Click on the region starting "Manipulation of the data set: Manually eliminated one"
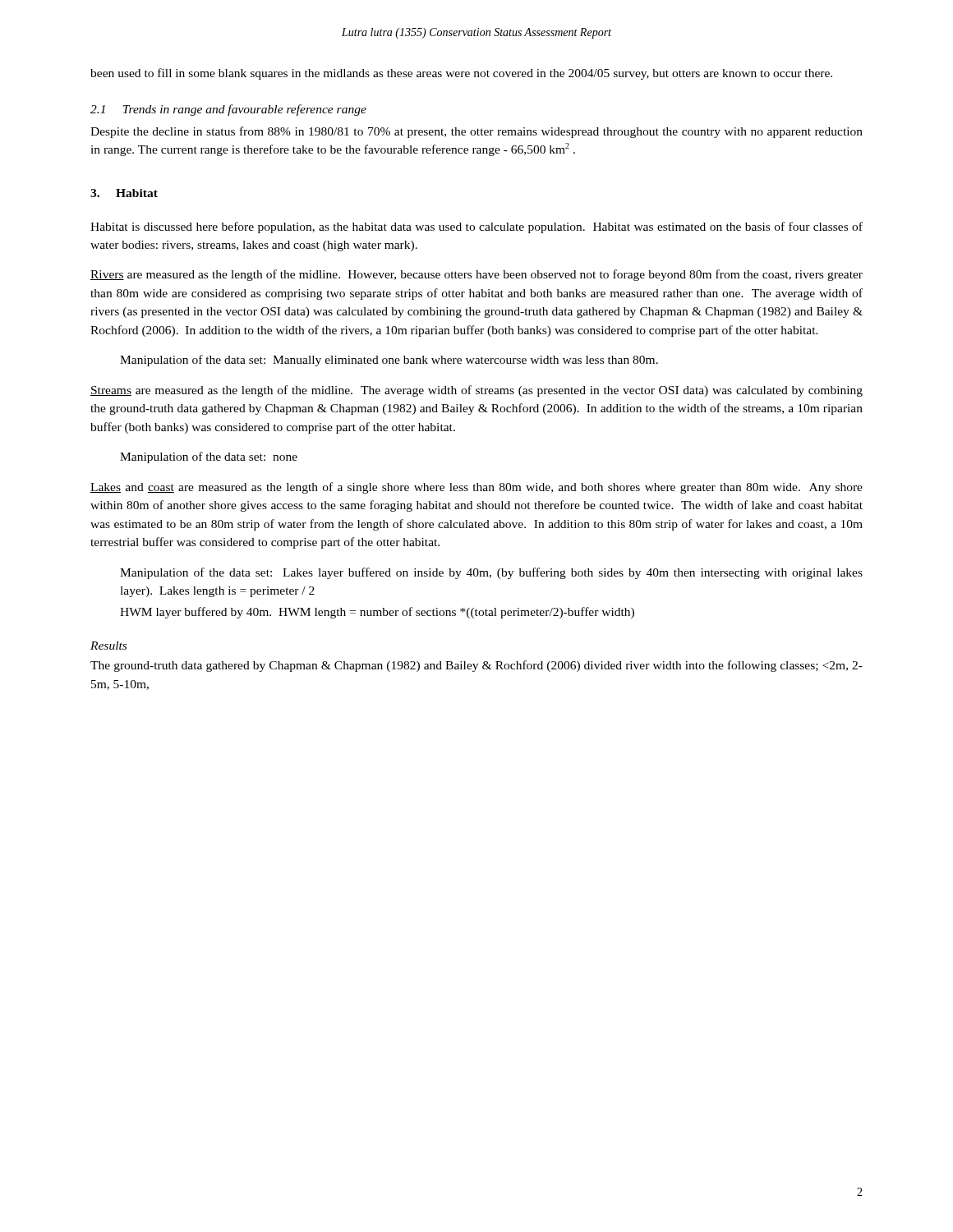 click(x=389, y=360)
